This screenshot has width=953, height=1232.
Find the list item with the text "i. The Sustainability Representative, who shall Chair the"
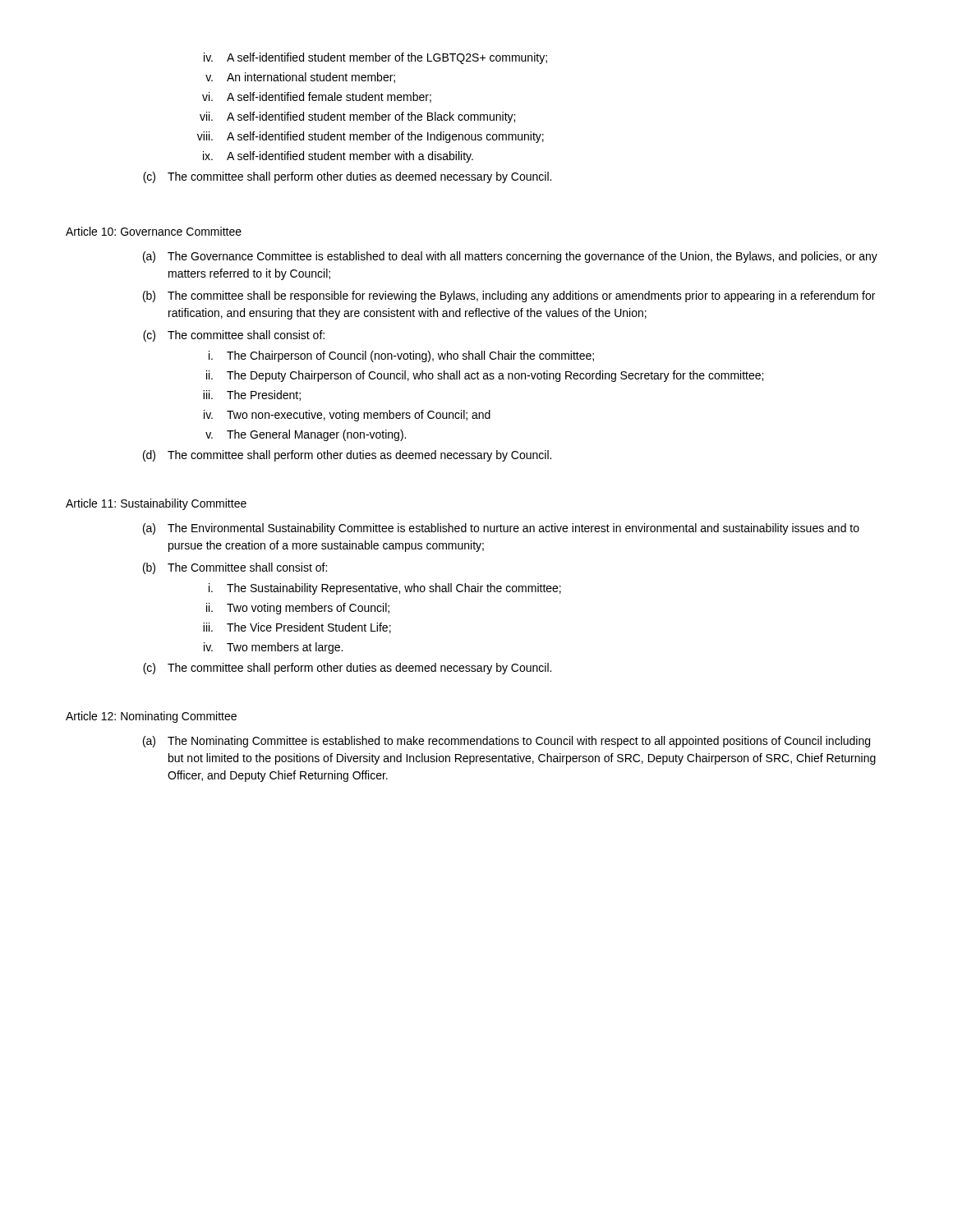[x=385, y=589]
